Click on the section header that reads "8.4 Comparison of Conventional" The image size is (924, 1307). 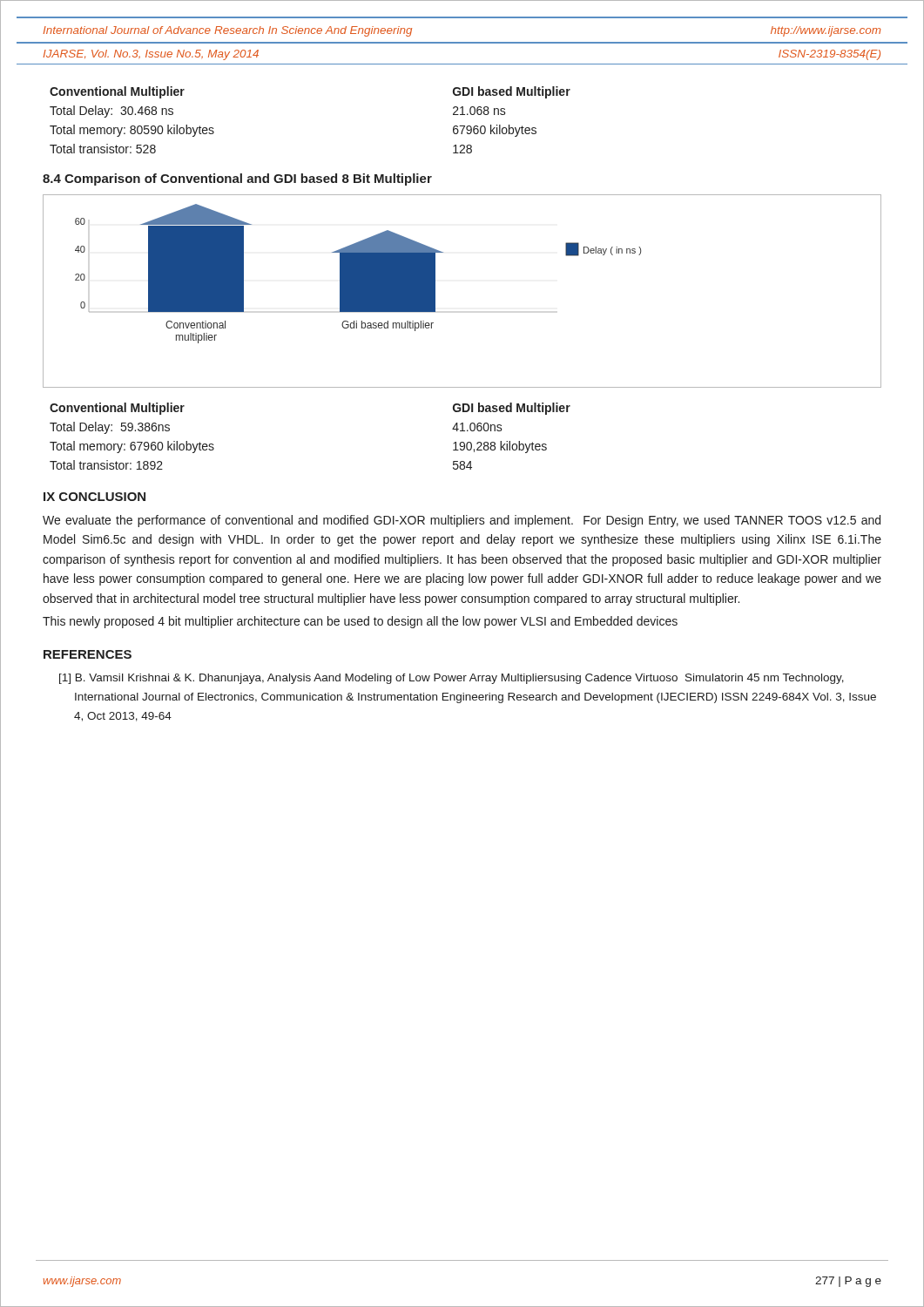click(x=237, y=178)
